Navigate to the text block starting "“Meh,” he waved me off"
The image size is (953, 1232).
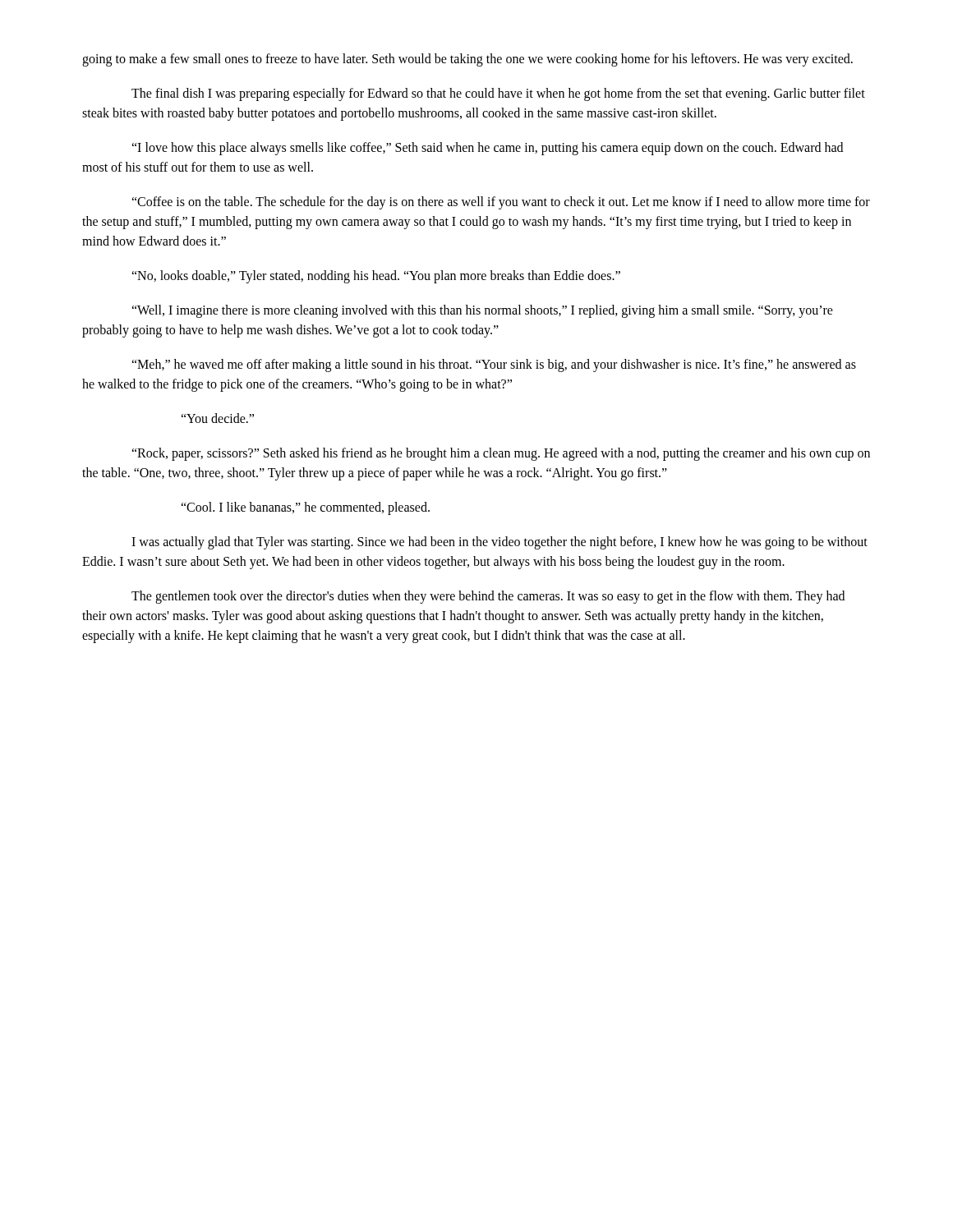tap(469, 374)
